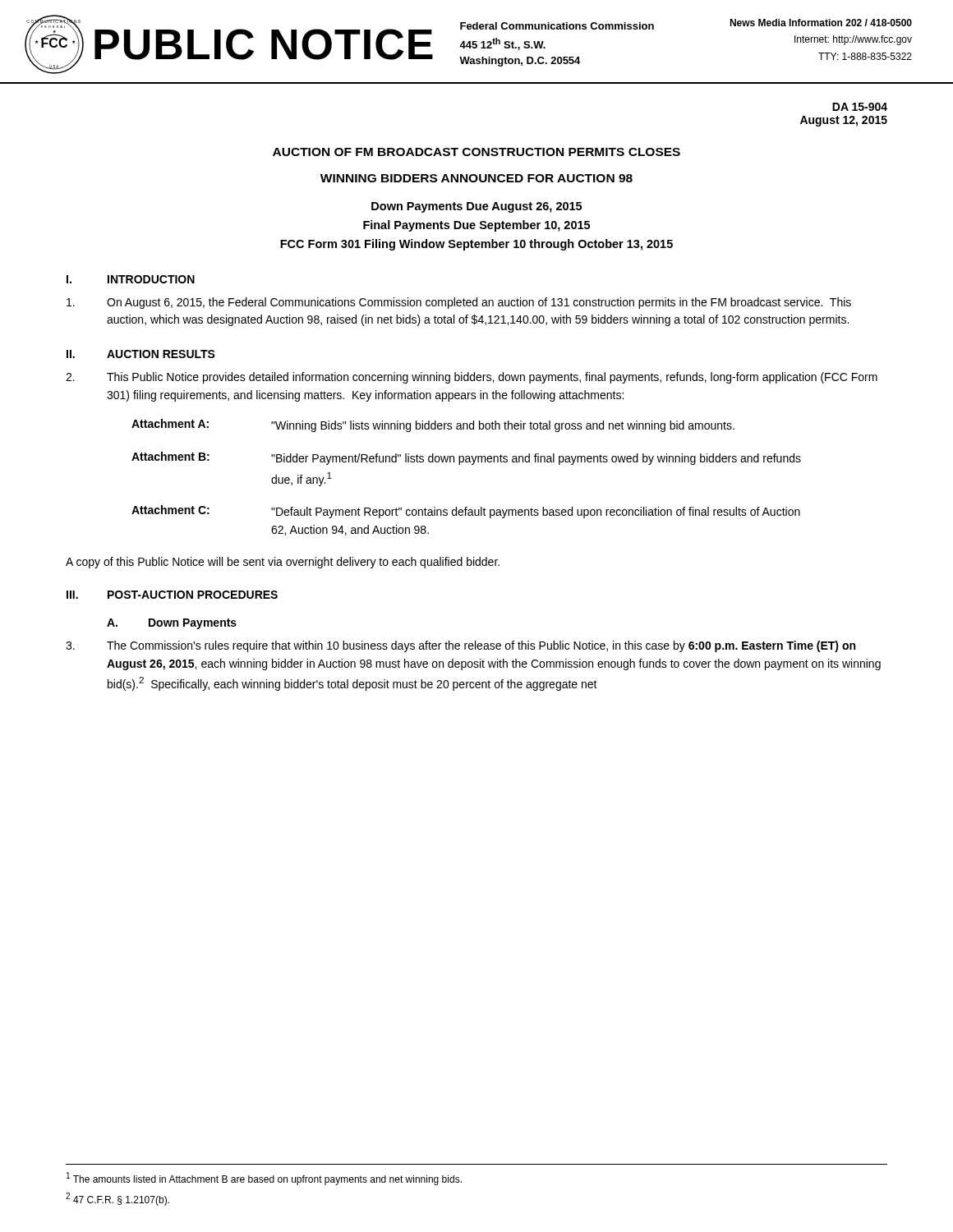Select the text starting "AUCTION OF FM BROADCAST CONSTRUCTION PERMITS"
The height and width of the screenshot is (1232, 953).
476,152
